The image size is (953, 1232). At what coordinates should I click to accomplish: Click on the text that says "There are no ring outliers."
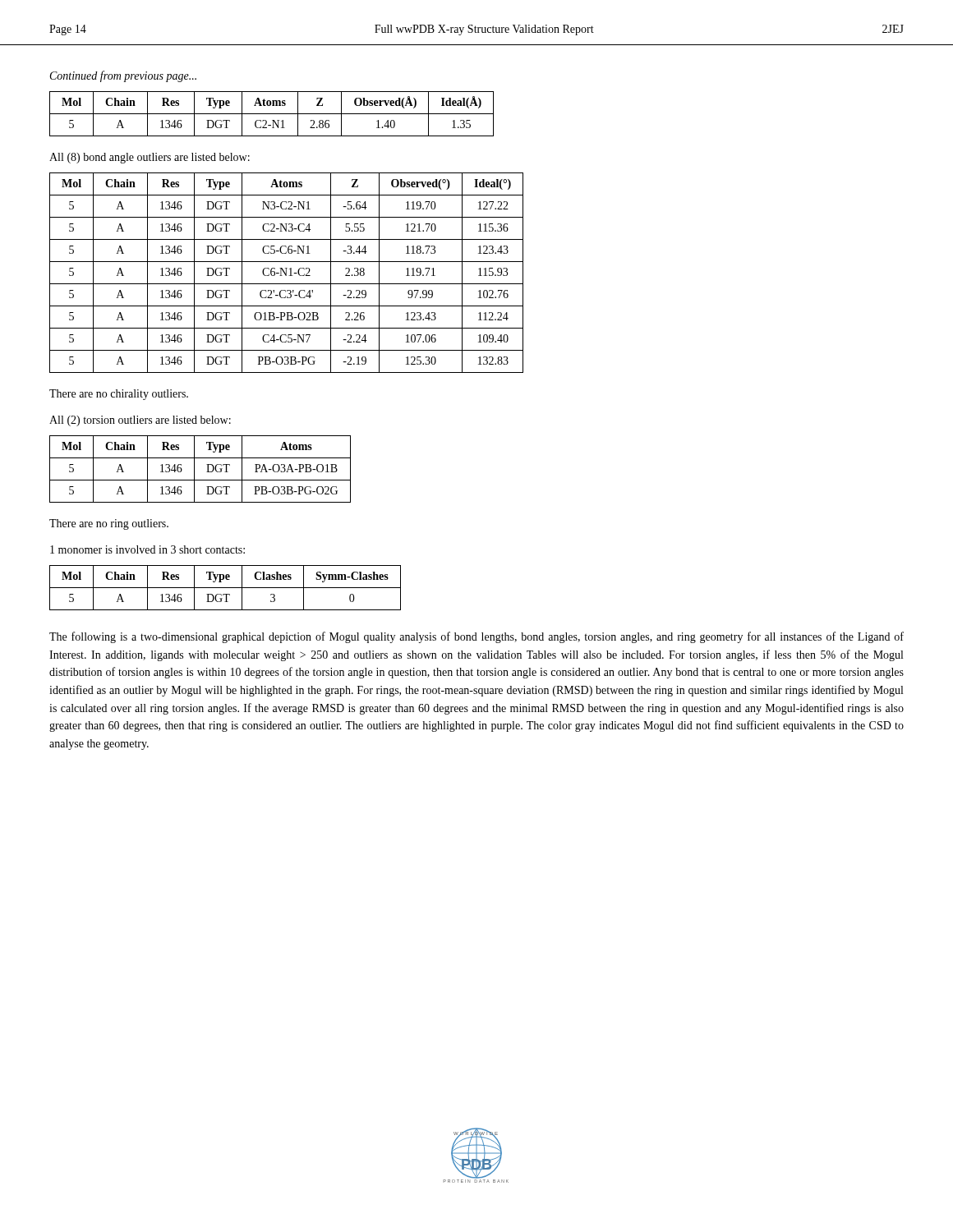[x=109, y=524]
